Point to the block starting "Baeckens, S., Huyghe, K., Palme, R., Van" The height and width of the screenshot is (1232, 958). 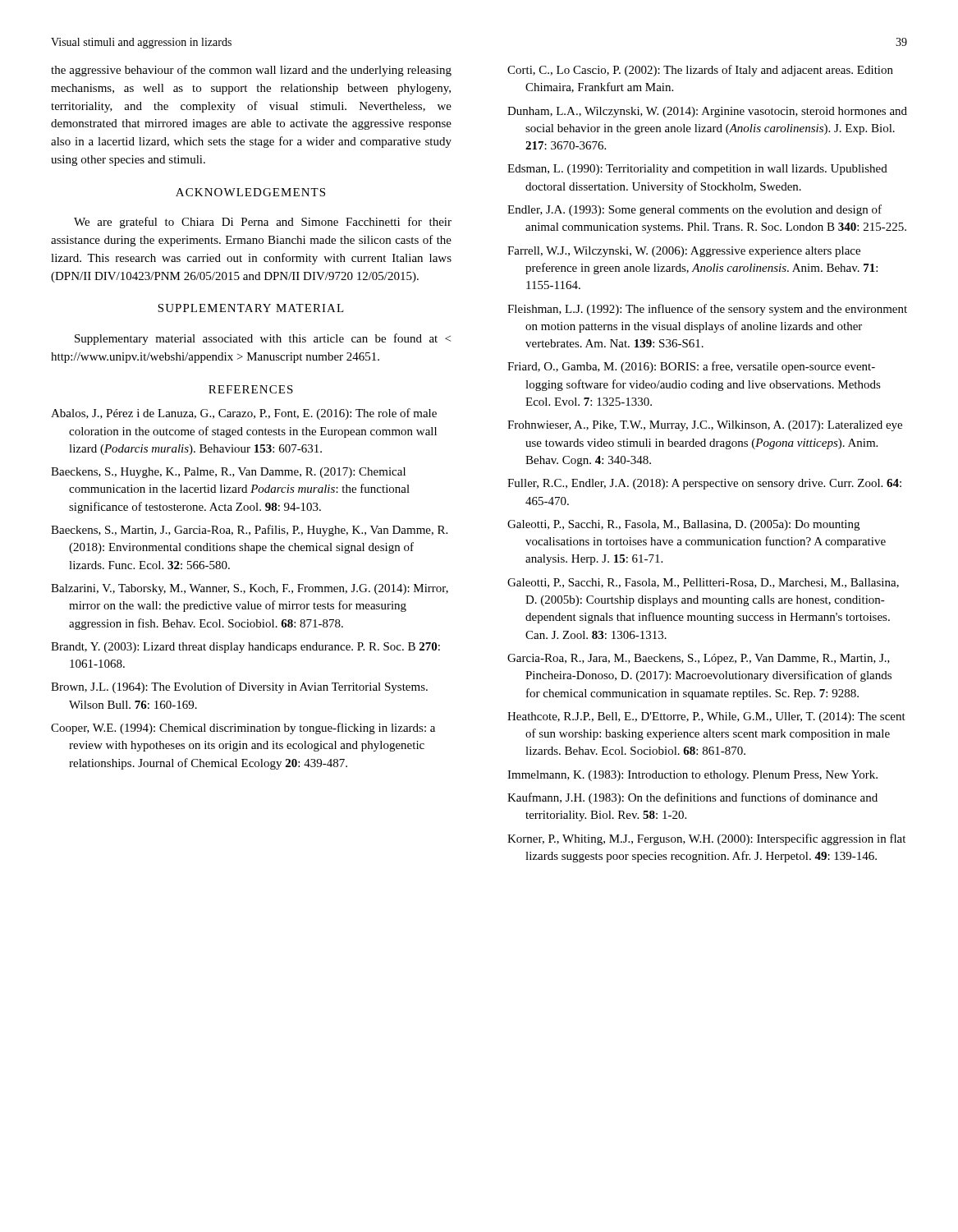[230, 489]
